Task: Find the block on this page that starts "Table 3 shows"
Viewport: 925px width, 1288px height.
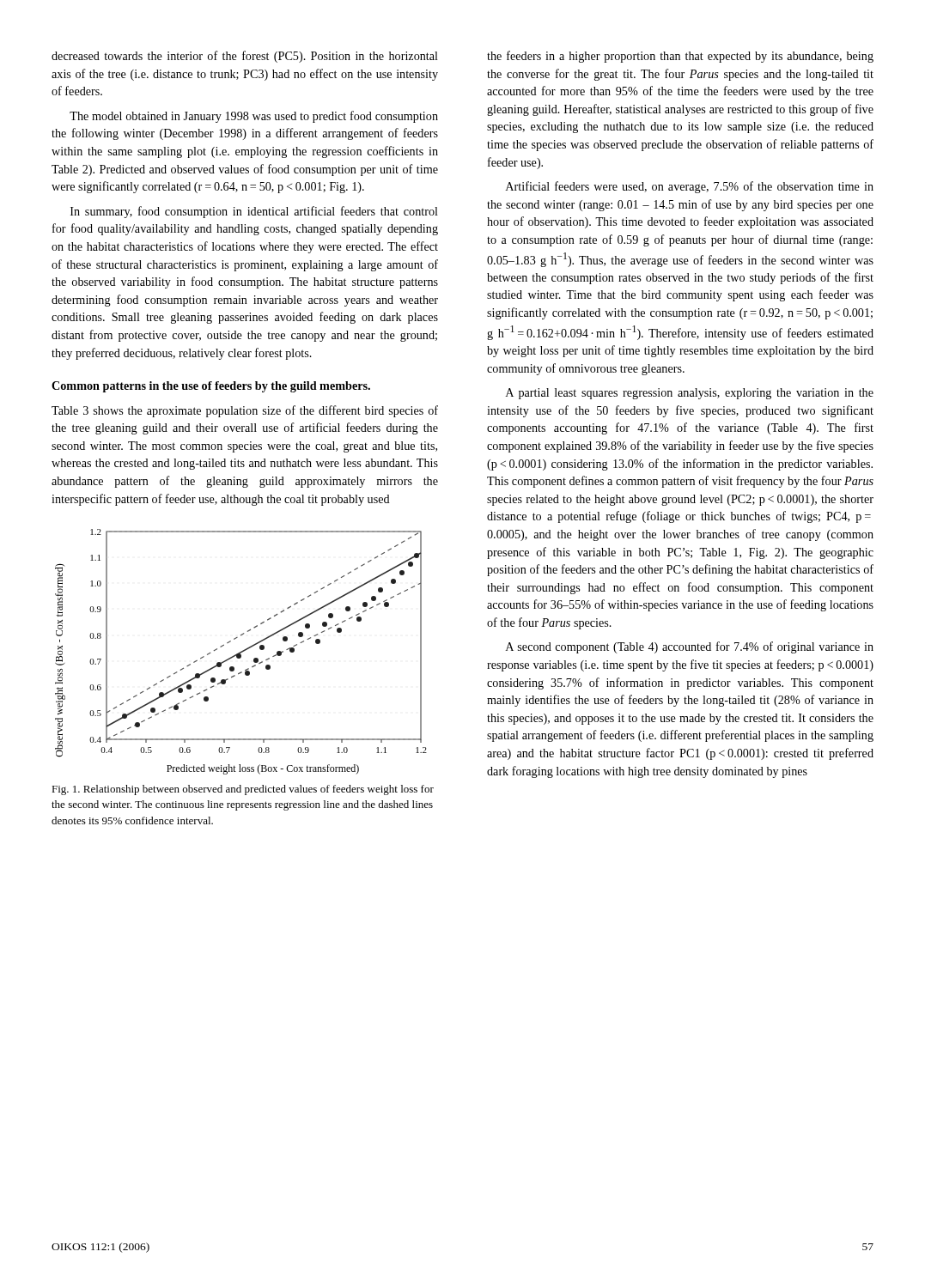Action: [x=245, y=455]
